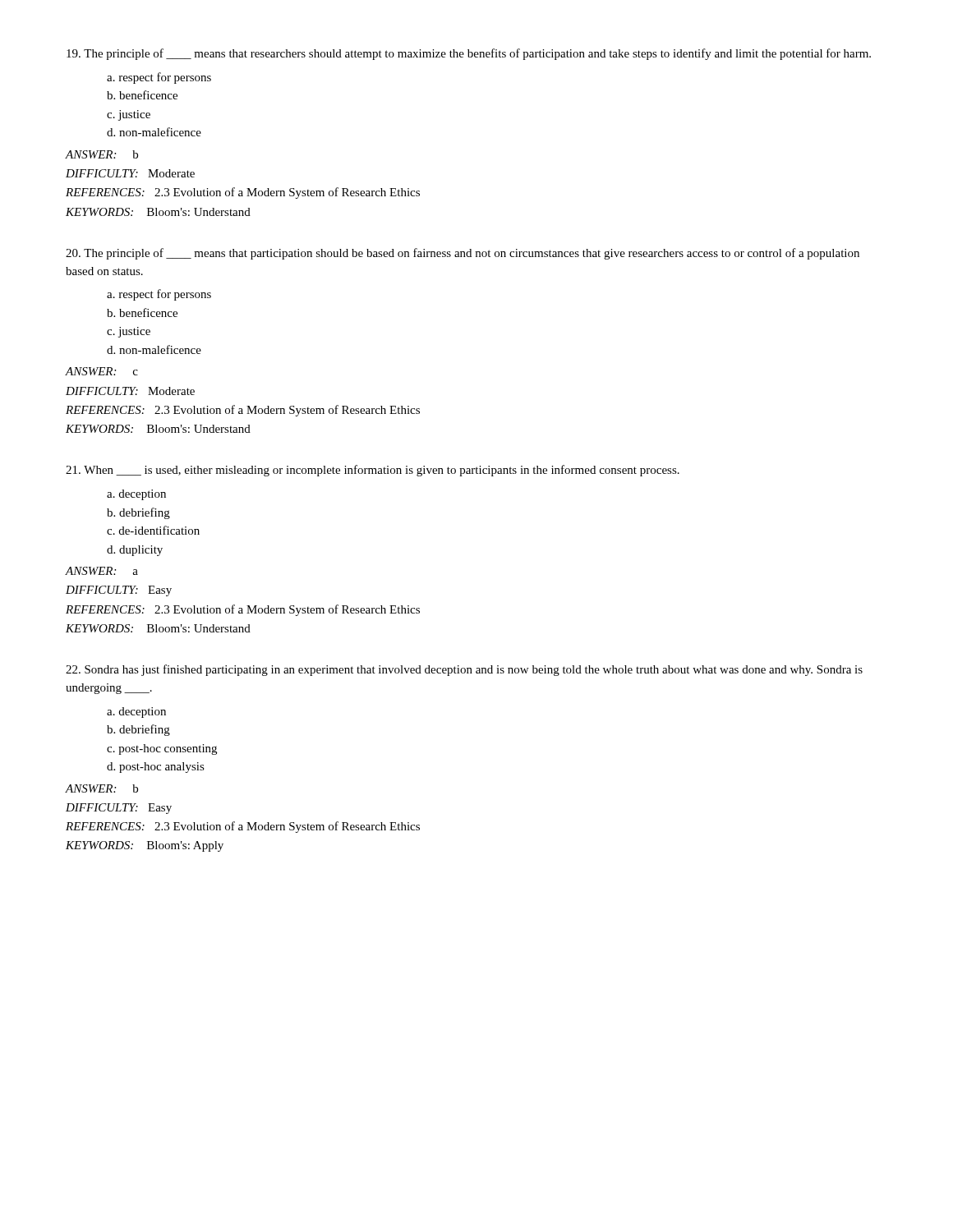Locate the text starting "Sondra has just finished participating in an"
Viewport: 953px width, 1232px height.
click(464, 678)
